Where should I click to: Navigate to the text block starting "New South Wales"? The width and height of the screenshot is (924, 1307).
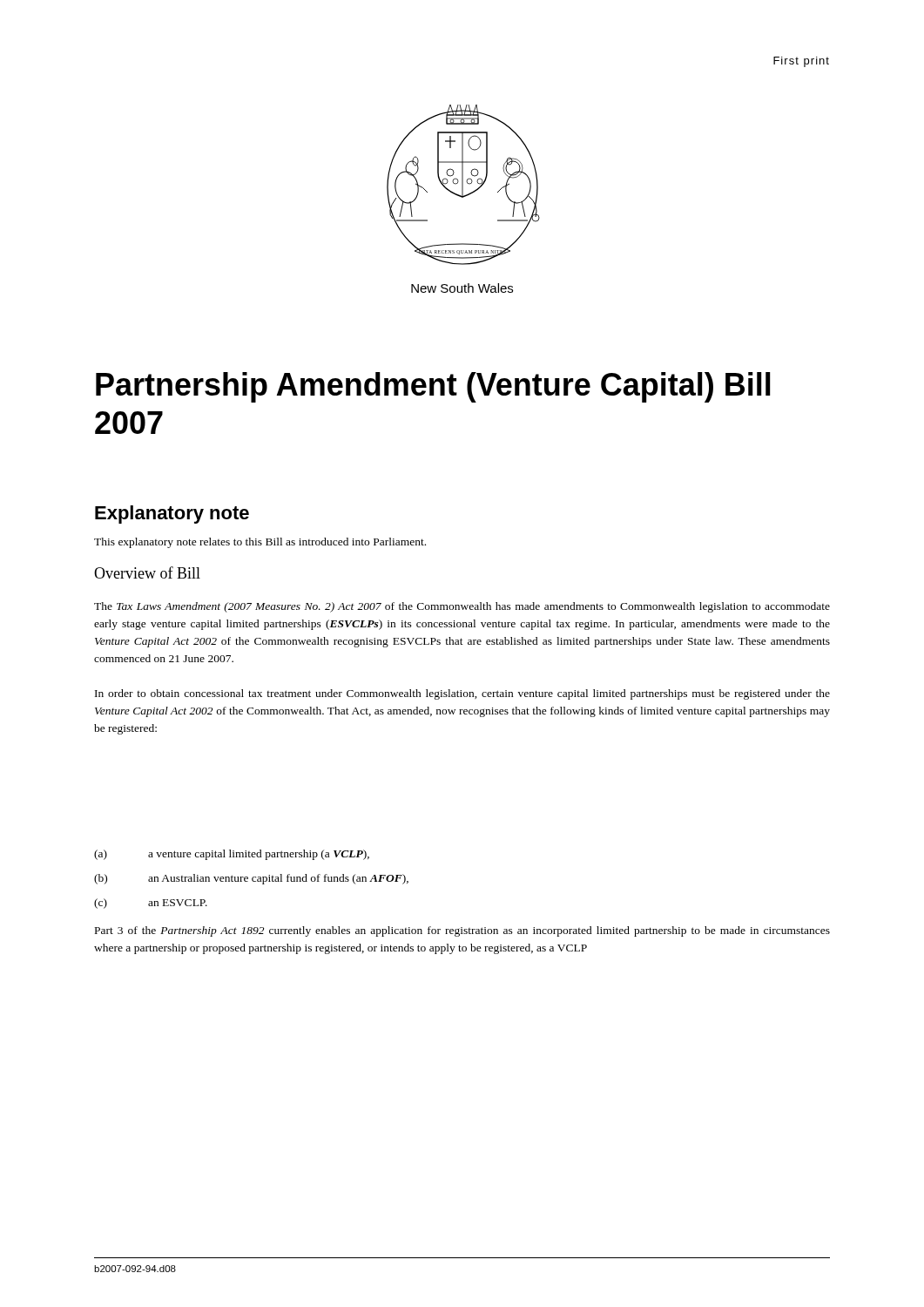pos(462,288)
